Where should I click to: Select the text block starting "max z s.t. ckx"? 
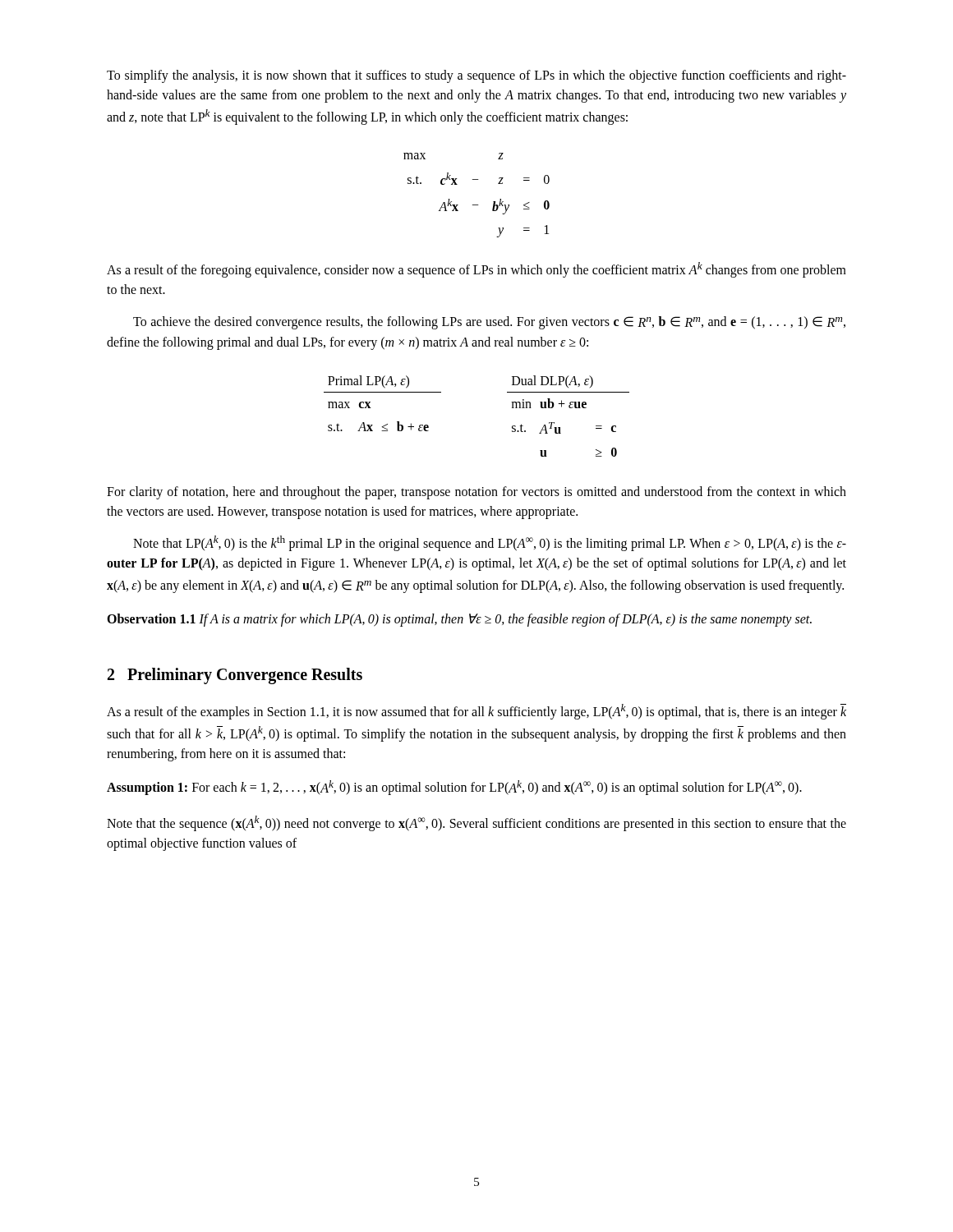(476, 193)
